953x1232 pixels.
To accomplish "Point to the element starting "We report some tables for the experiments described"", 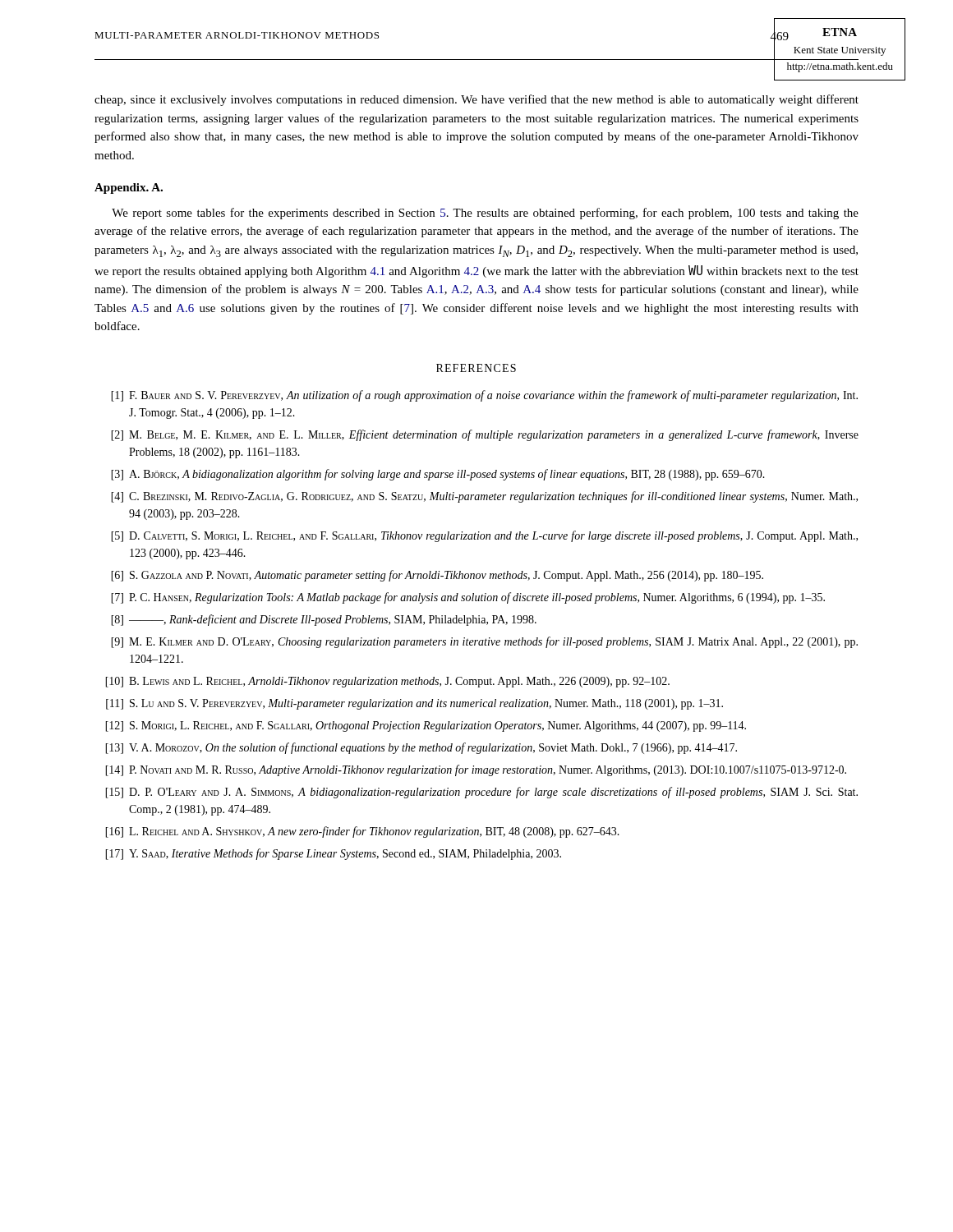I will pyautogui.click(x=476, y=269).
